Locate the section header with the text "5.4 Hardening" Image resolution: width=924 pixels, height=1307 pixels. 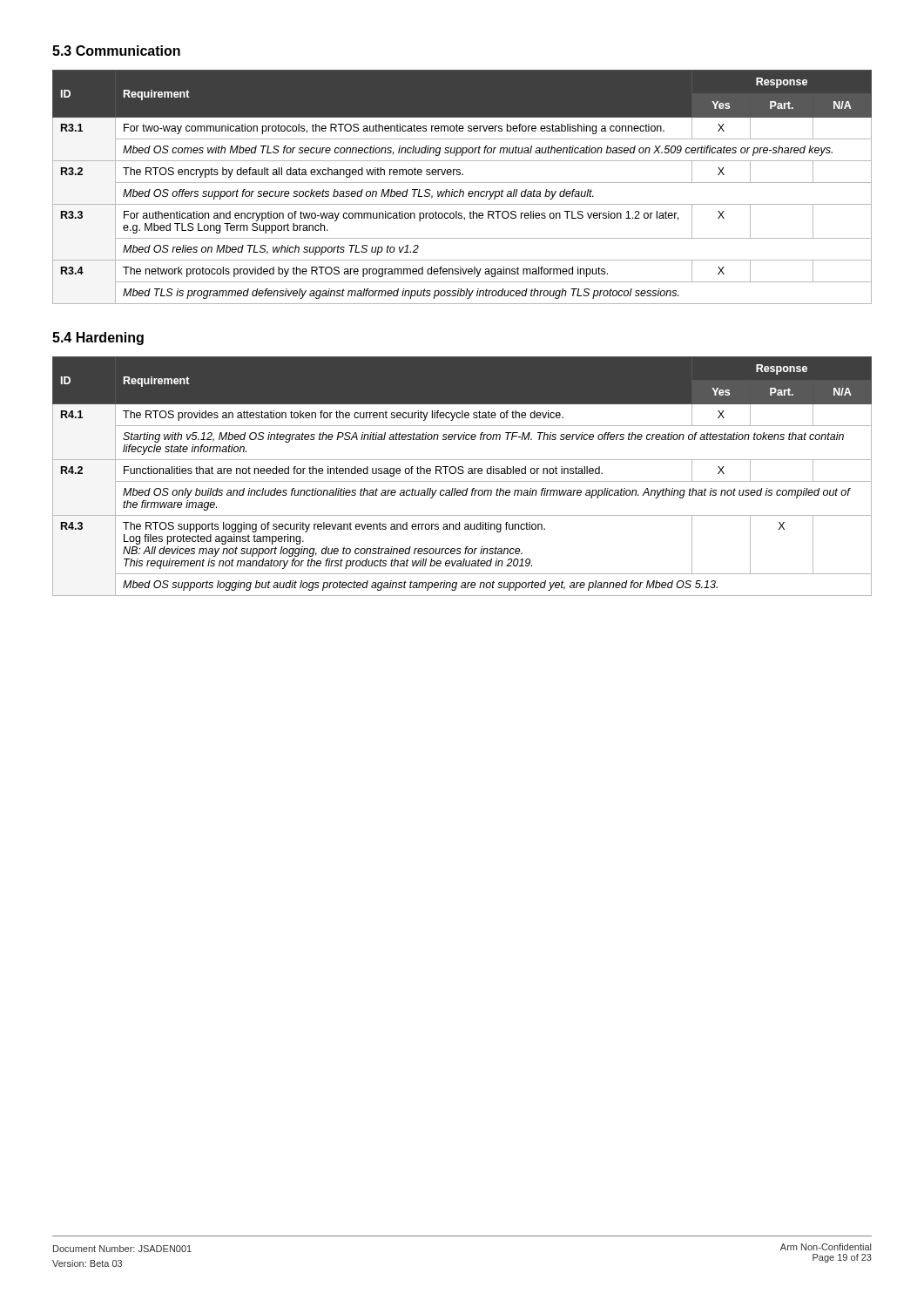98,338
